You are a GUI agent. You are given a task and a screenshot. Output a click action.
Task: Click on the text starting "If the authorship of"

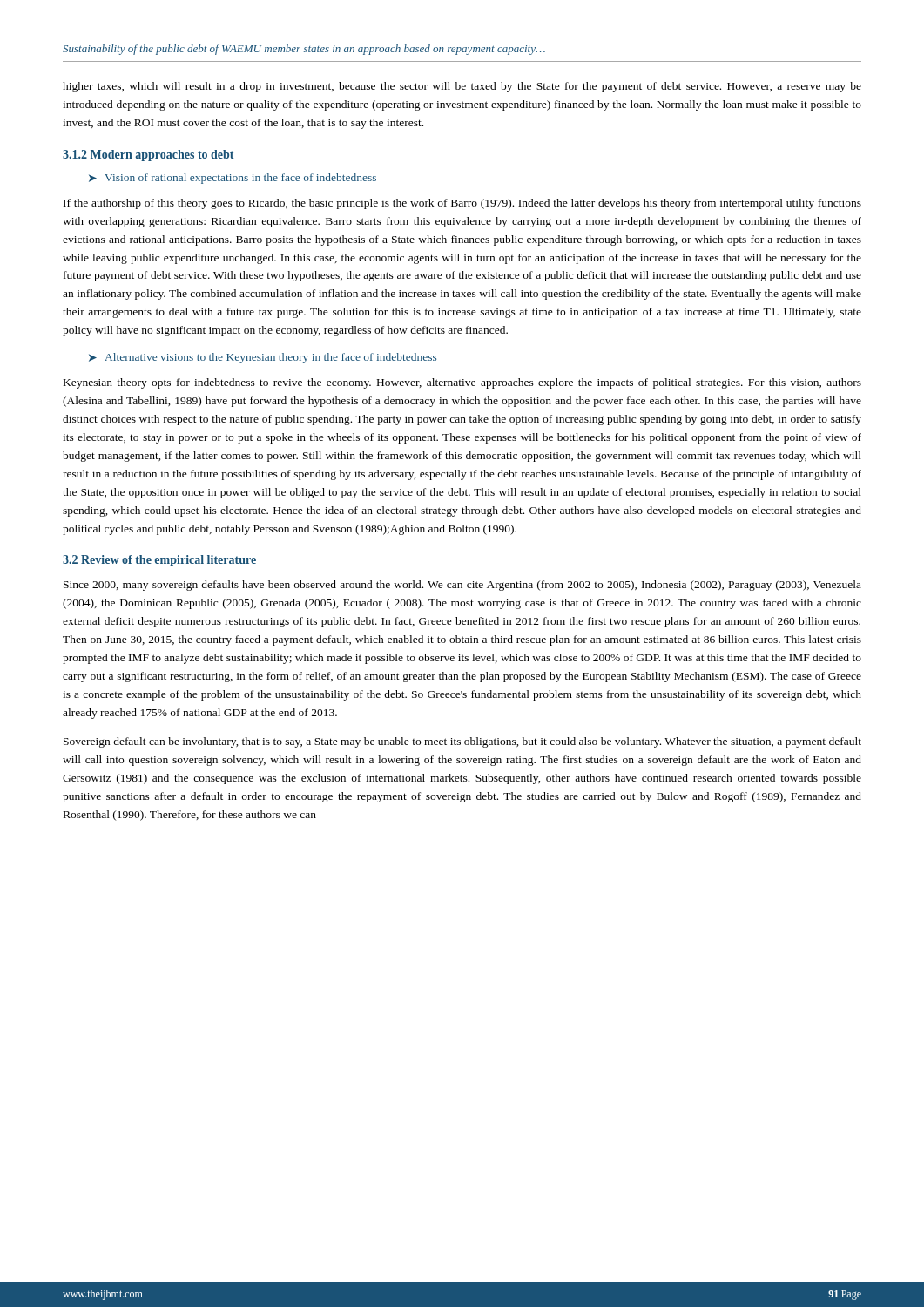pyautogui.click(x=462, y=267)
